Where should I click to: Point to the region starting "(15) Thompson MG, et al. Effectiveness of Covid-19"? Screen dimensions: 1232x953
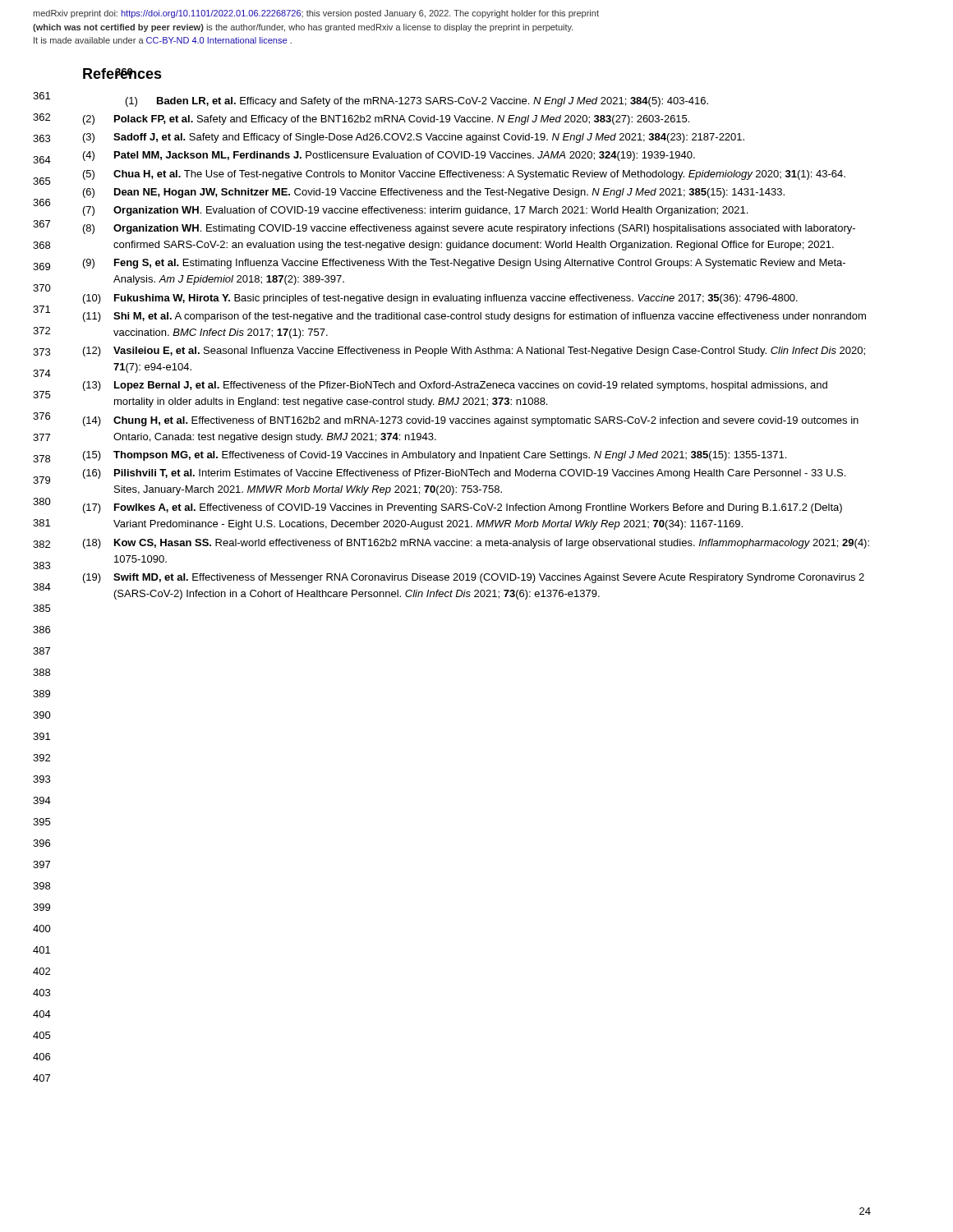476,455
